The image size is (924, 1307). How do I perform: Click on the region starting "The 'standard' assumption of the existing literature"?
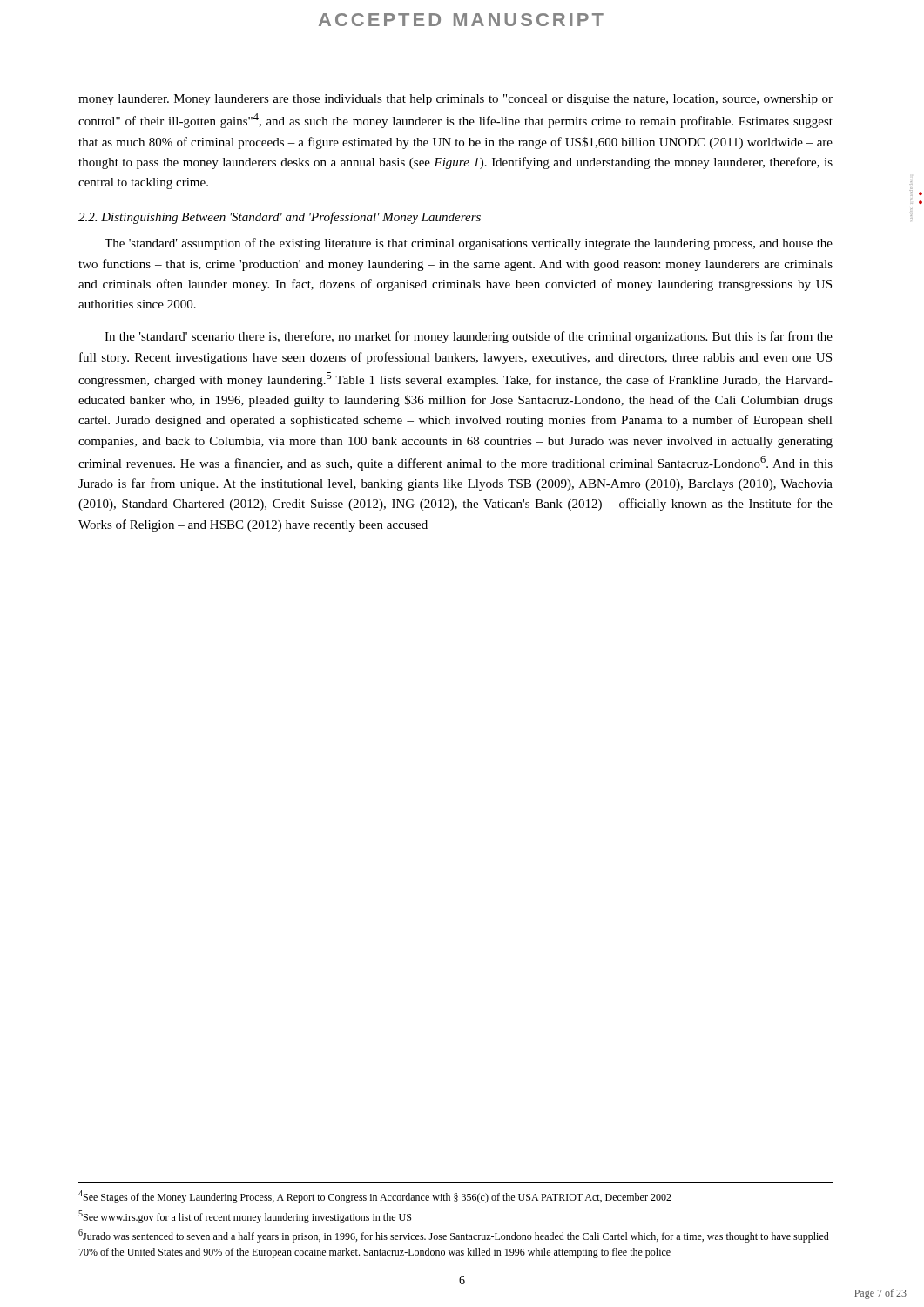(x=455, y=274)
